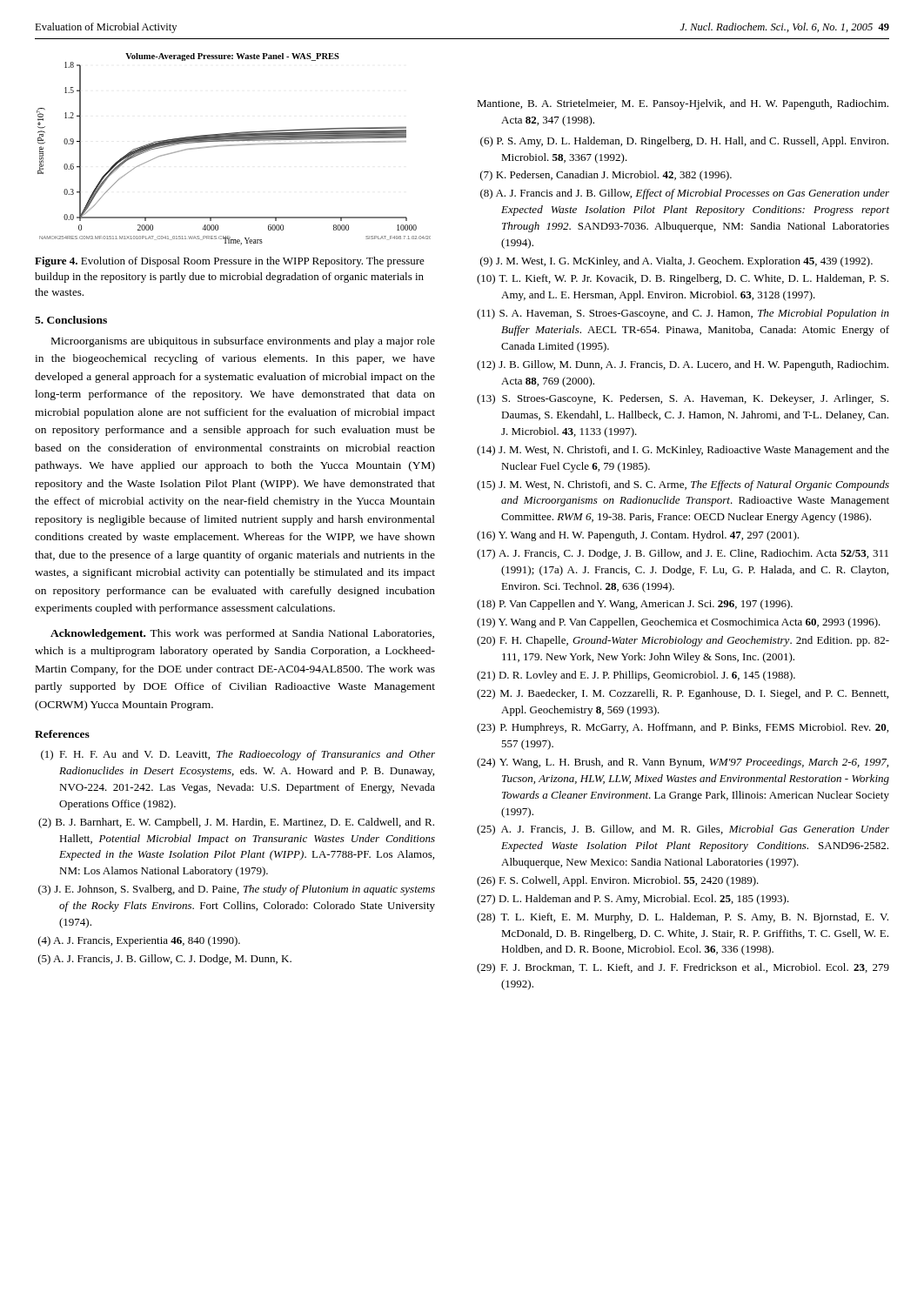Point to the block beginning "(9) J. M. West, I. G. McKinley, and"
Viewport: 924px width, 1305px height.
tap(675, 260)
